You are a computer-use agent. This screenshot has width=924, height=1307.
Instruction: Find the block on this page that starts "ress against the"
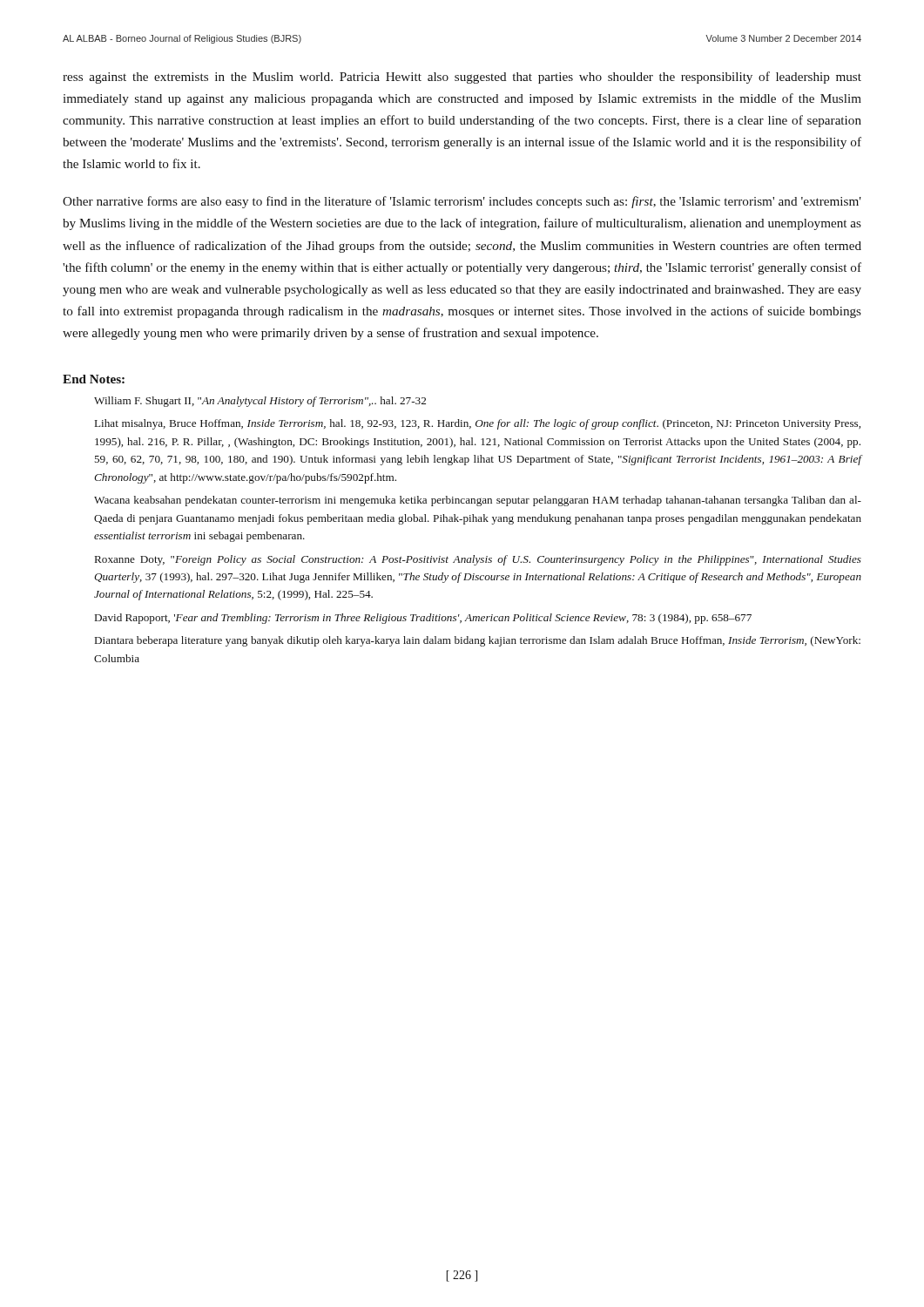pos(462,120)
